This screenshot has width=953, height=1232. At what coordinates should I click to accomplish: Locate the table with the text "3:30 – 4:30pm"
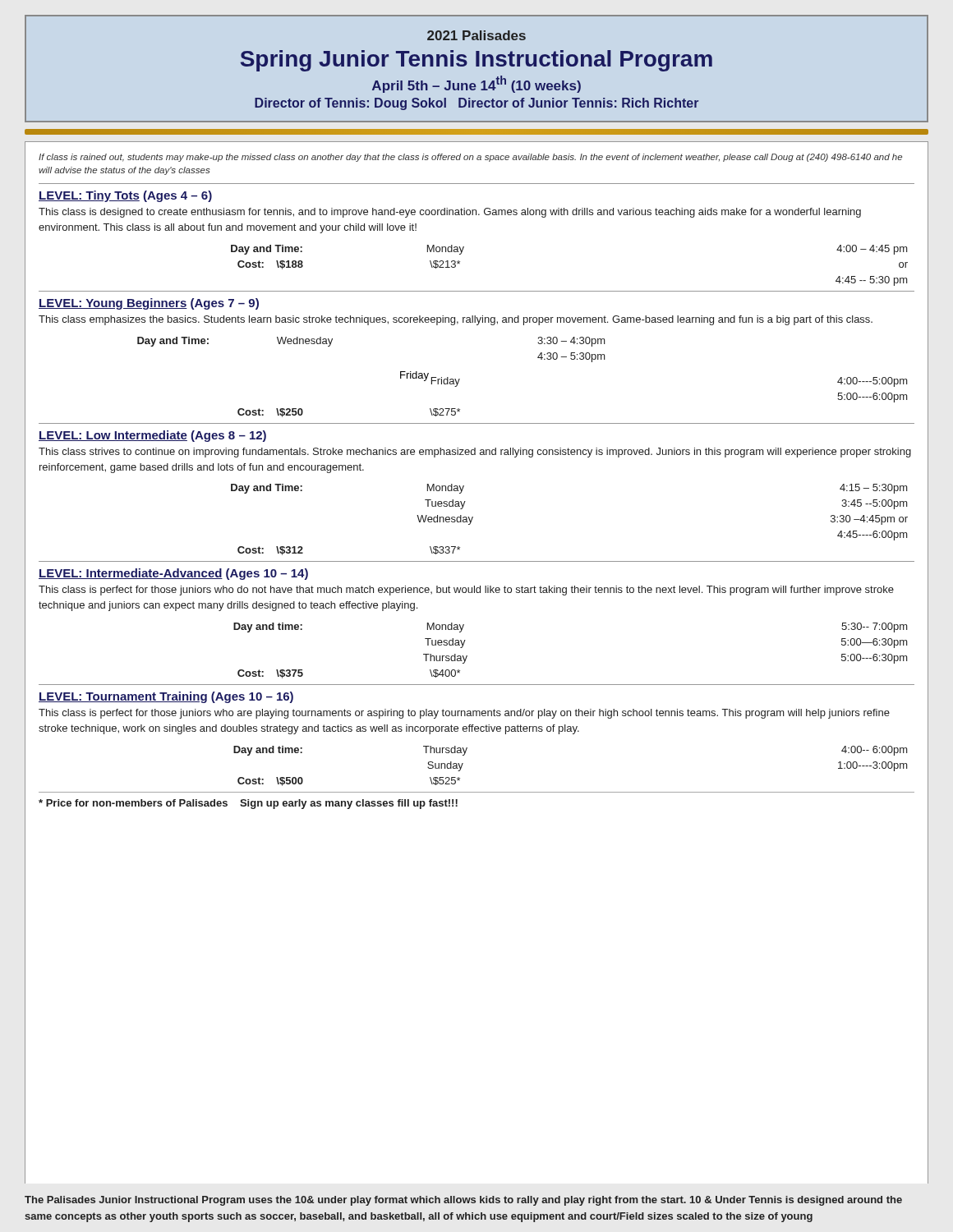pos(476,376)
